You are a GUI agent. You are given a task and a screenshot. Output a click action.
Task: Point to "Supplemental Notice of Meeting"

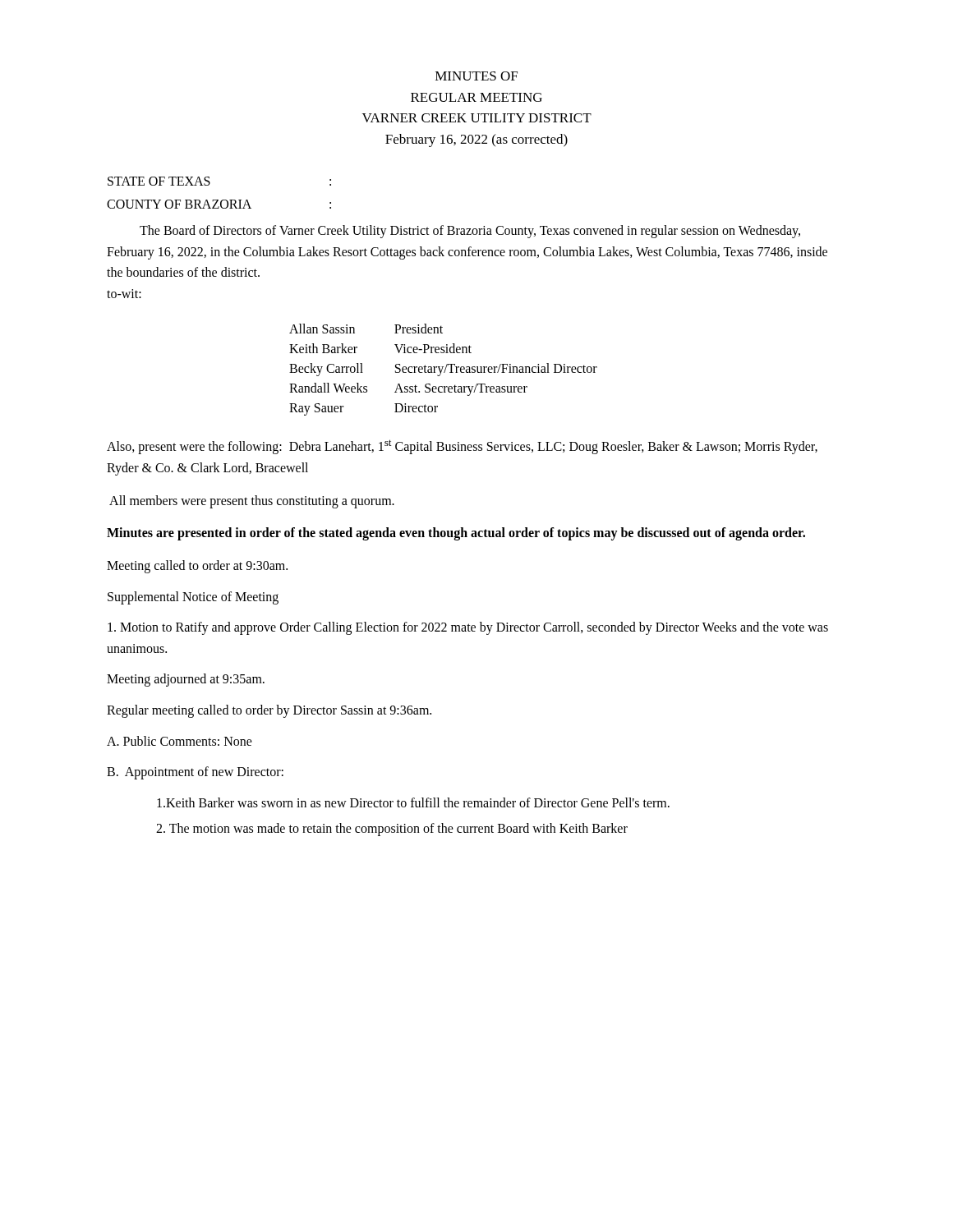pos(193,596)
